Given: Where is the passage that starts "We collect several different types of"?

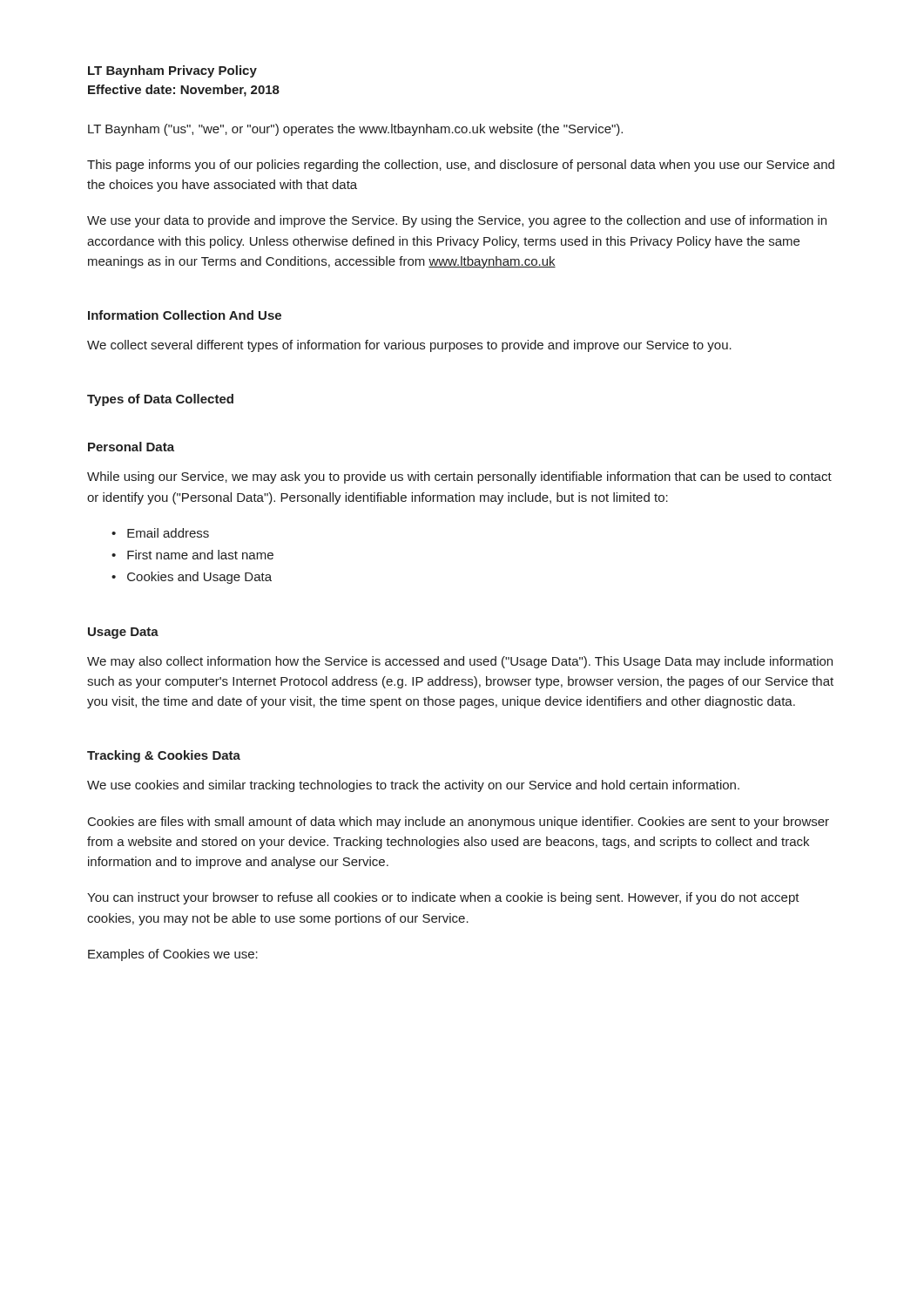Looking at the screenshot, I should 410,345.
